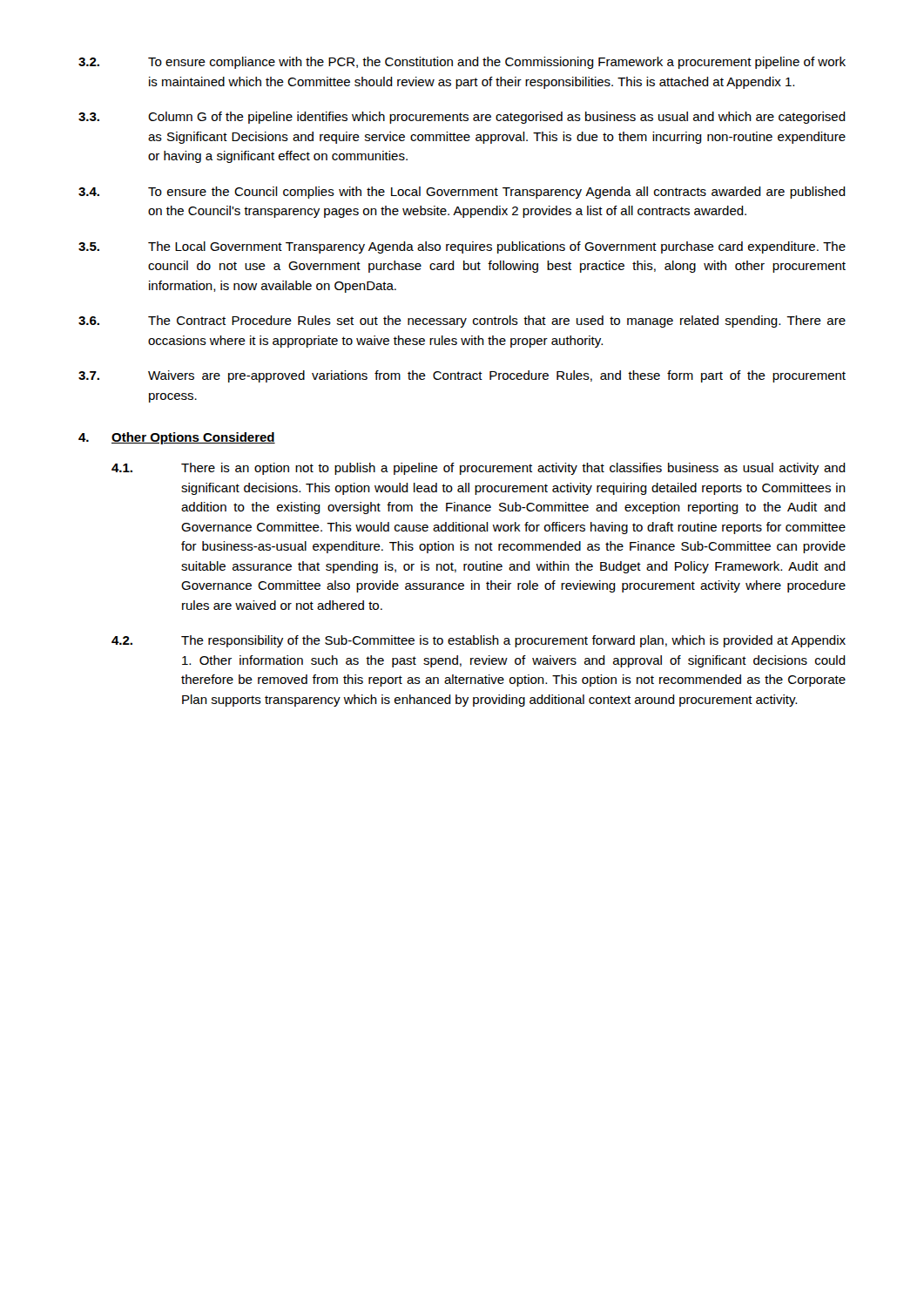Click on the list item that says "3.2. To ensure compliance with"
This screenshot has width=924, height=1307.
[462, 72]
